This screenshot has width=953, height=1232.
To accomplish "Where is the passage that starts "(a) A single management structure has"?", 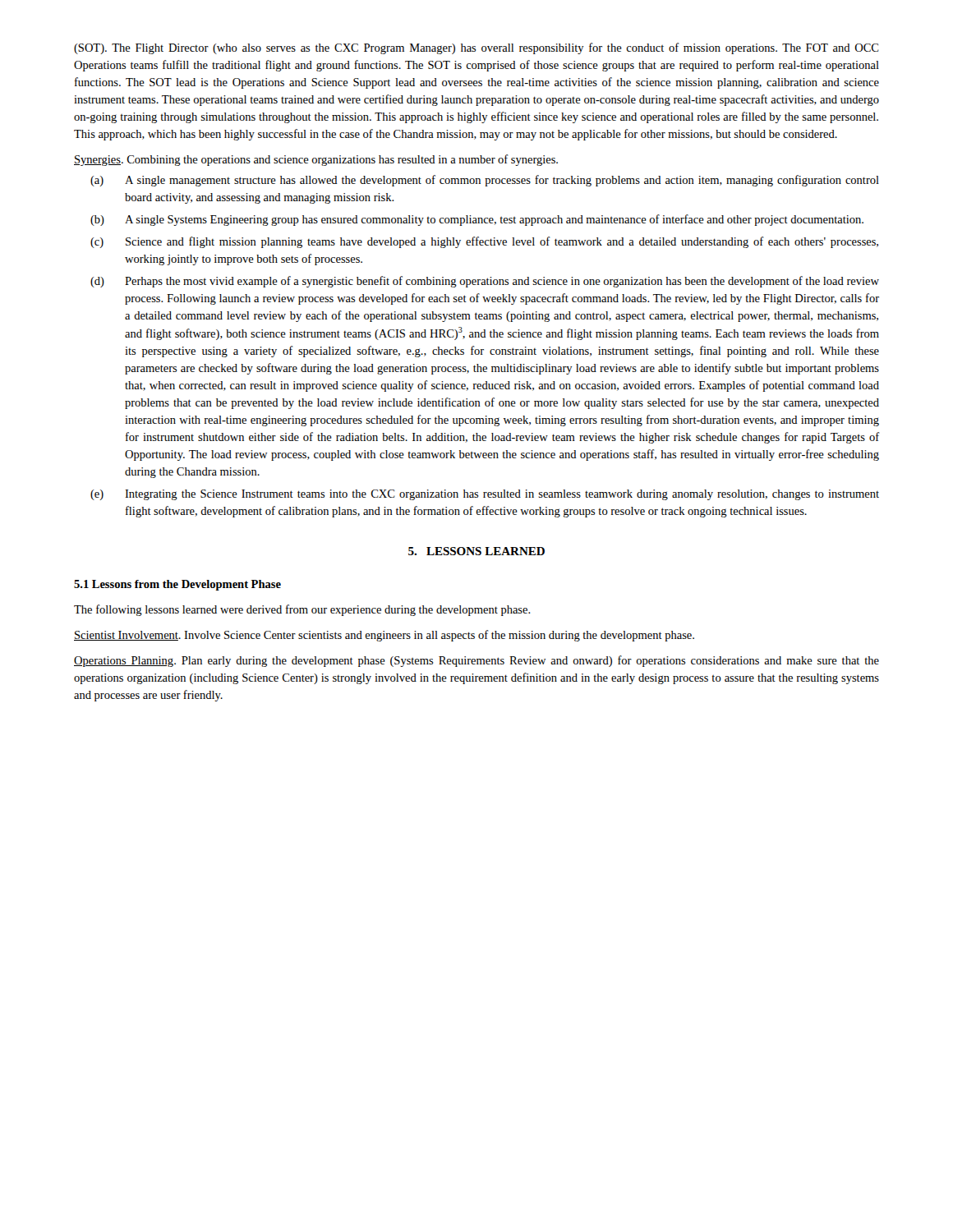I will coord(476,189).
